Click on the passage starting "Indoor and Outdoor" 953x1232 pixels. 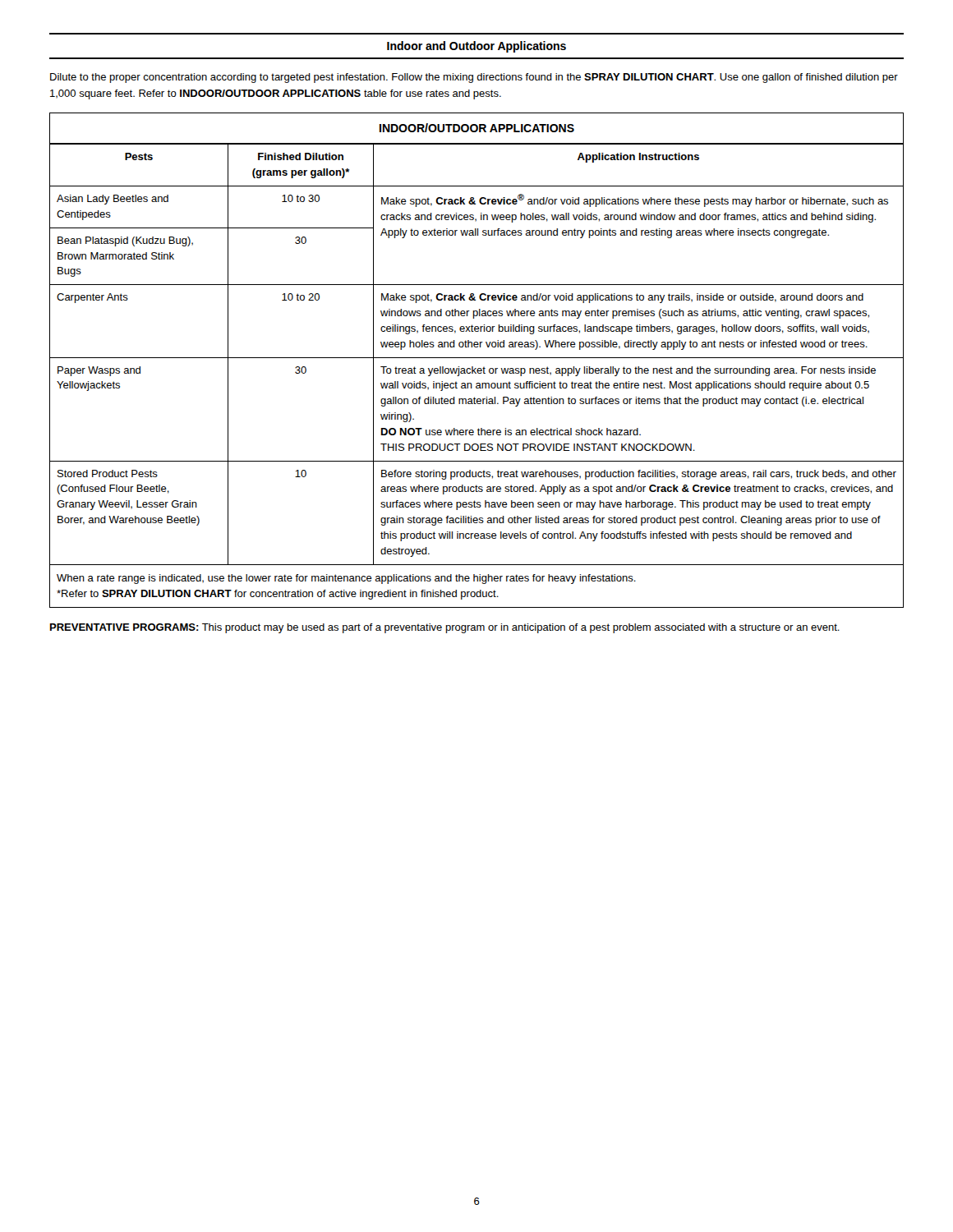476,46
